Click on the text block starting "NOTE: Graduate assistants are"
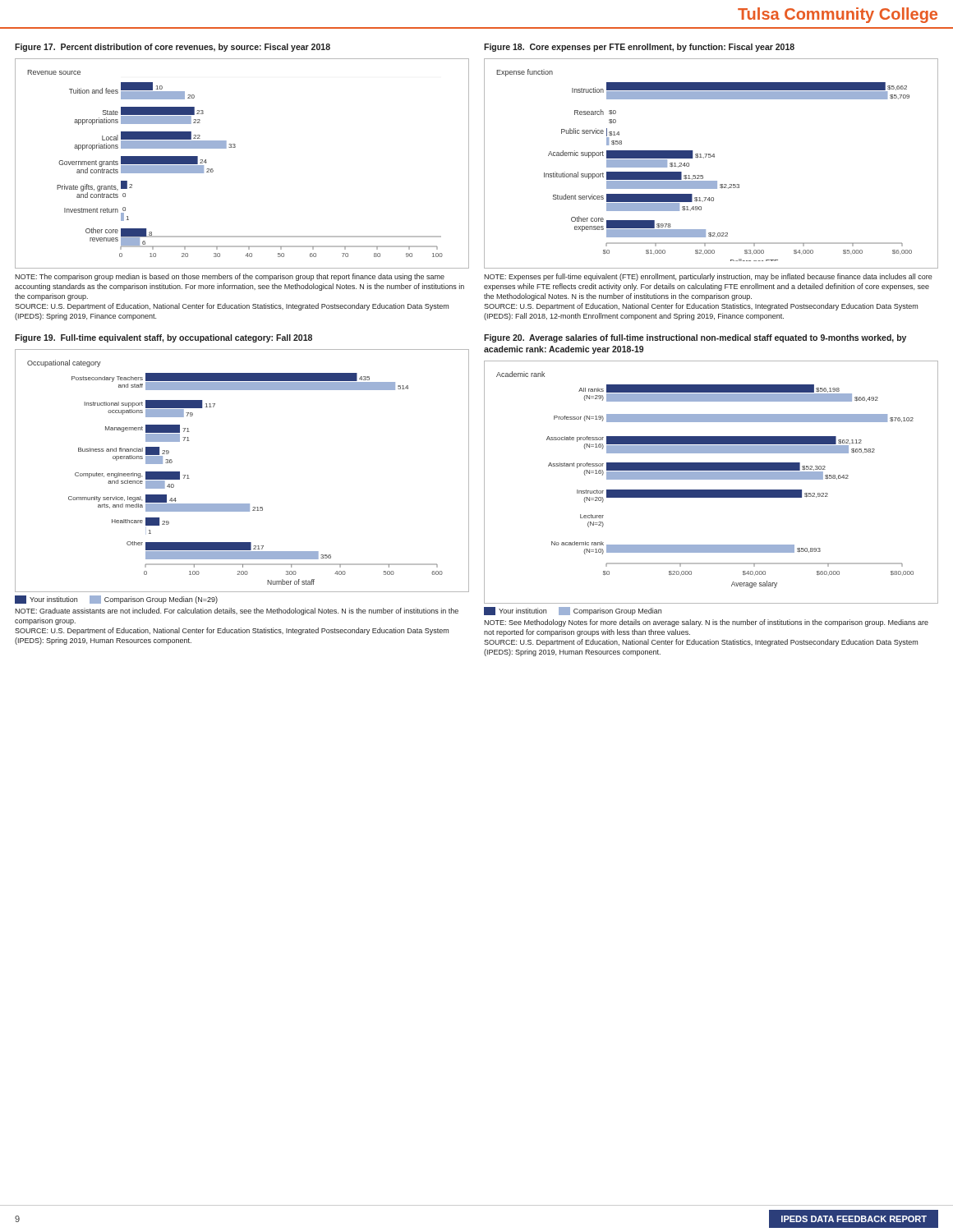This screenshot has width=953, height=1232. [237, 626]
